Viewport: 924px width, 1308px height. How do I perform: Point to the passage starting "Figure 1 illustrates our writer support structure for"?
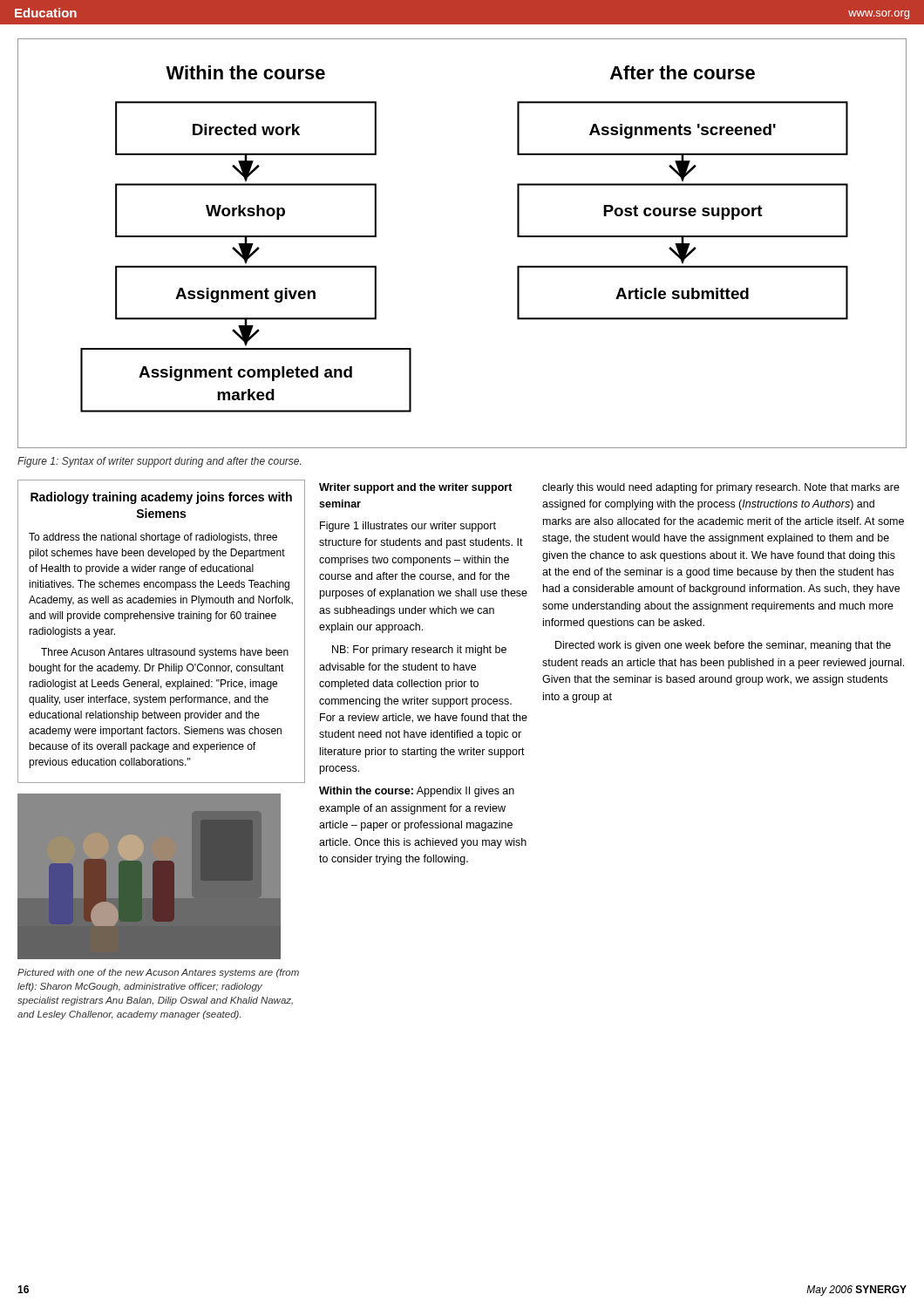(x=424, y=693)
